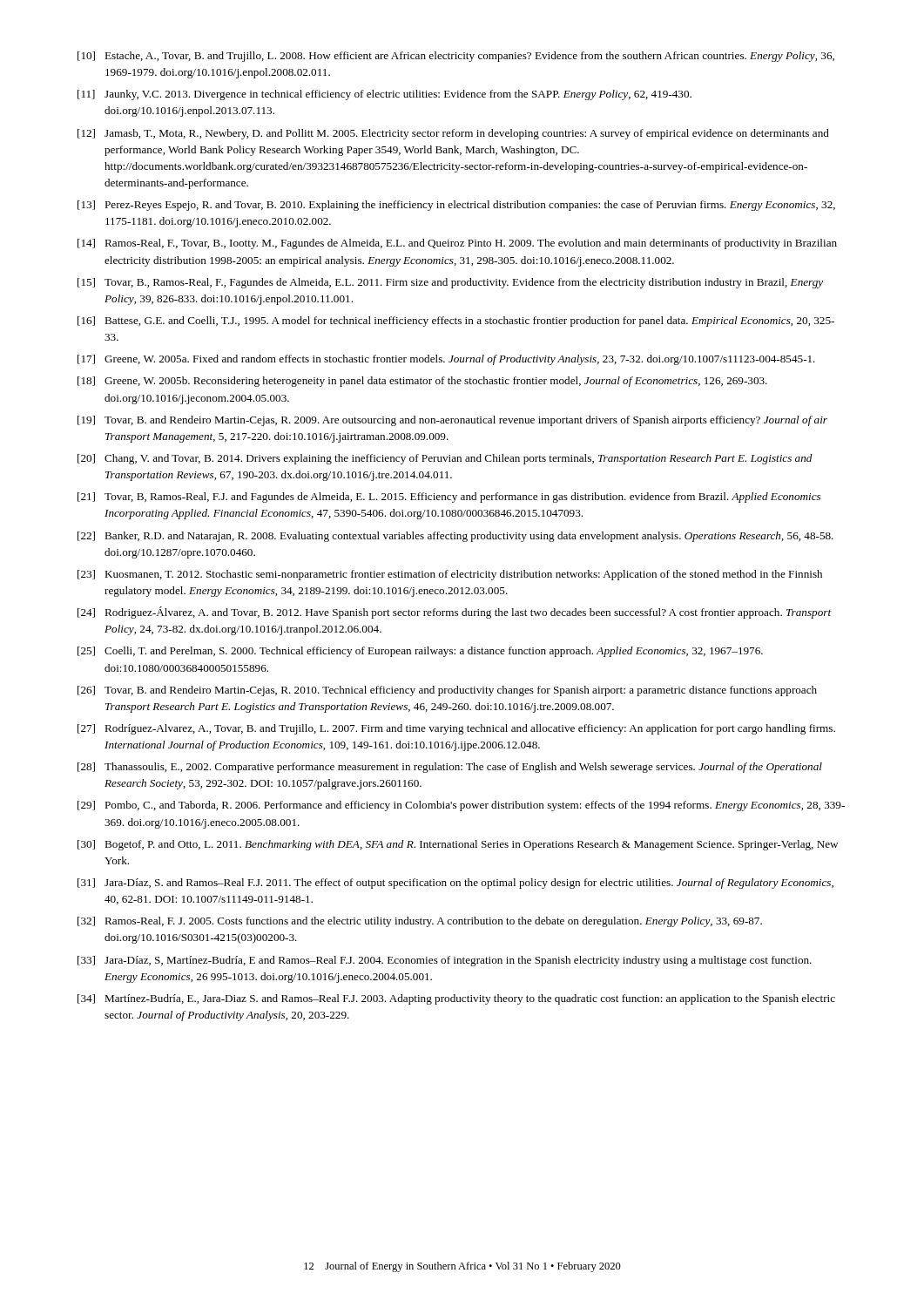Select the list item that says "[25] Coelli, T. and Perelman,"
The width and height of the screenshot is (924, 1307).
[462, 659]
